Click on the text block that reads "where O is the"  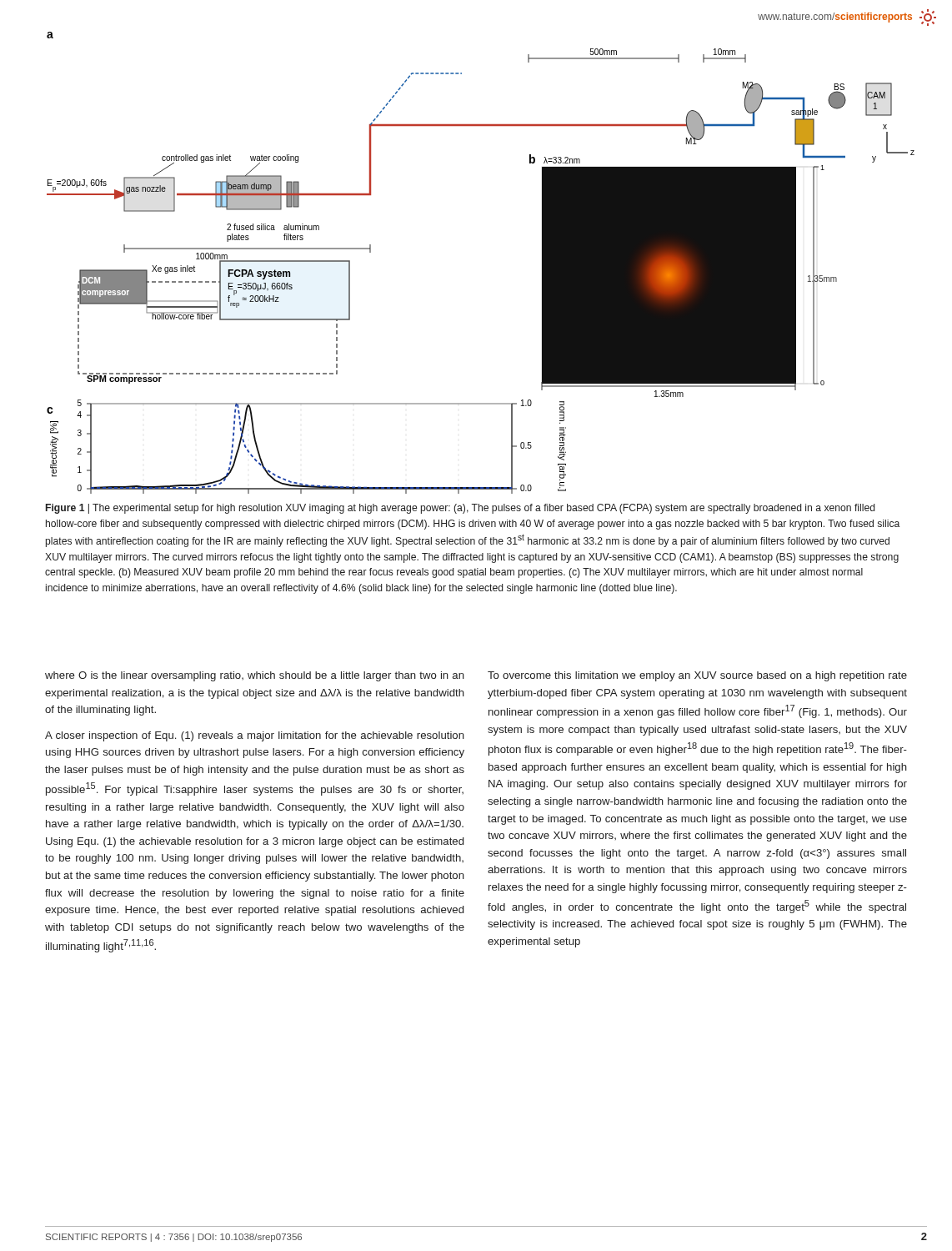click(255, 812)
